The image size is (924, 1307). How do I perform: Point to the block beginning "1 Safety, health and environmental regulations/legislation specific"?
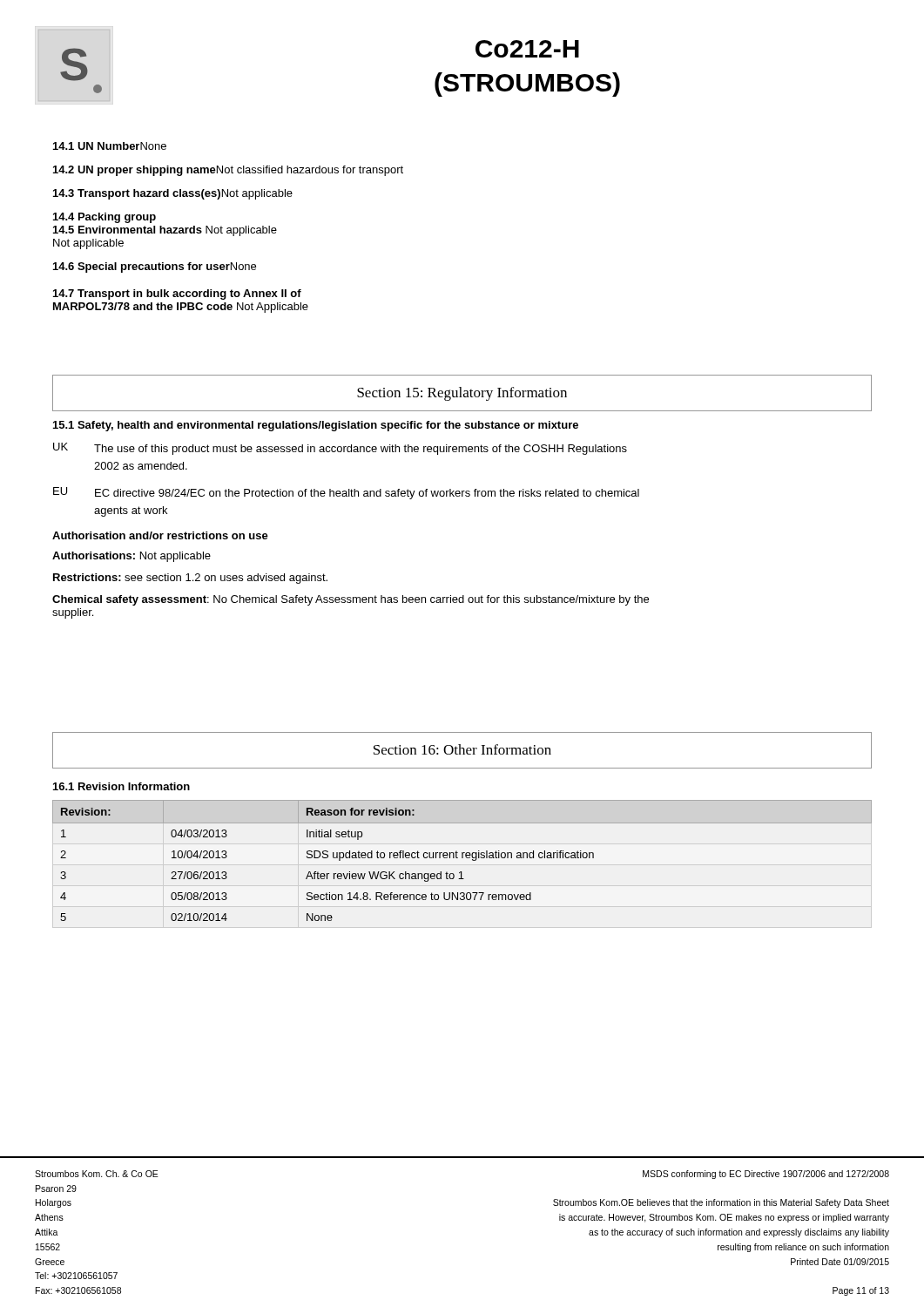click(x=315, y=425)
